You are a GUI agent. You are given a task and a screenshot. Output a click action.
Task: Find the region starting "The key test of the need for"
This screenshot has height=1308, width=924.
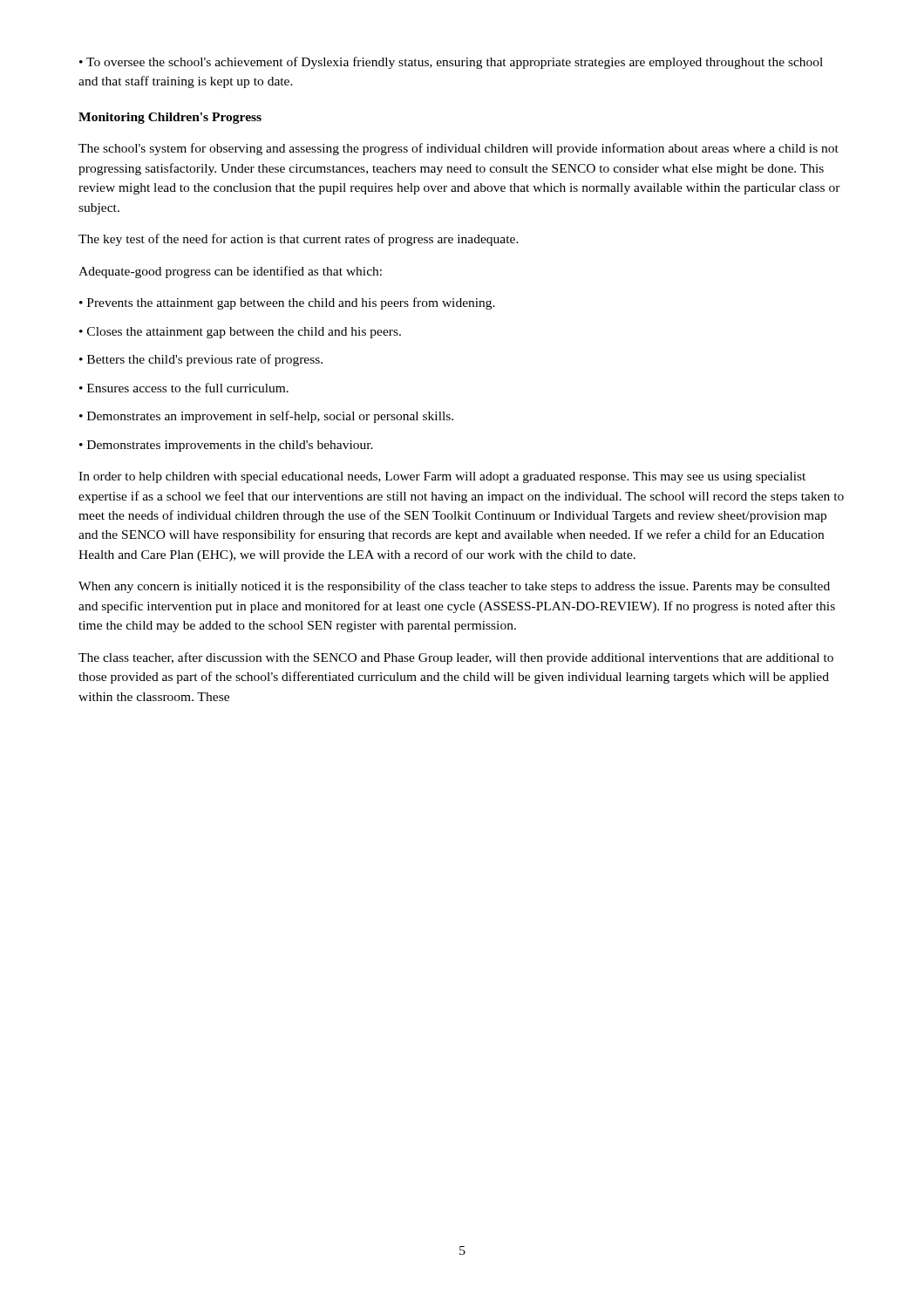tap(299, 239)
